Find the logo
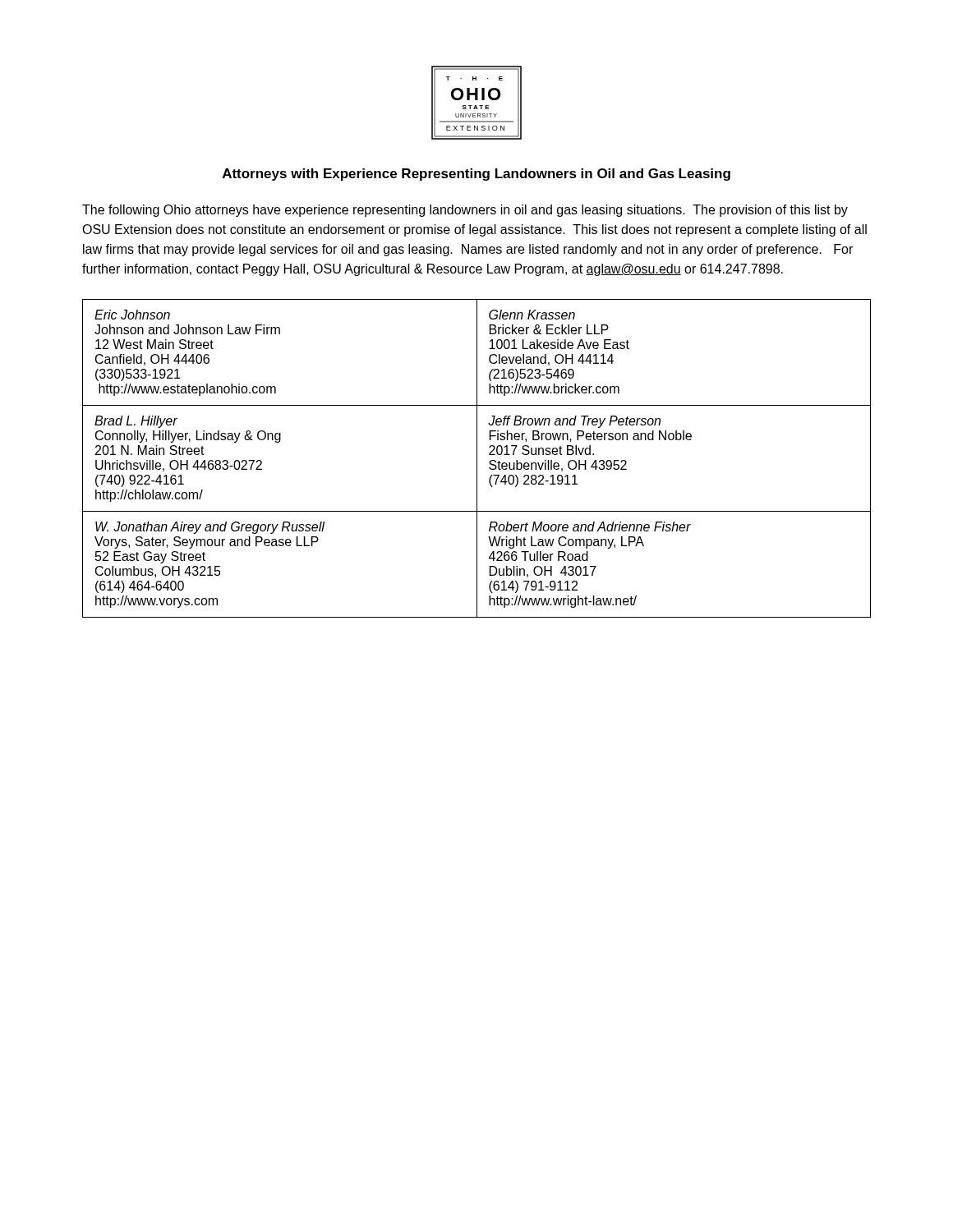Image resolution: width=953 pixels, height=1232 pixels. pos(476,104)
